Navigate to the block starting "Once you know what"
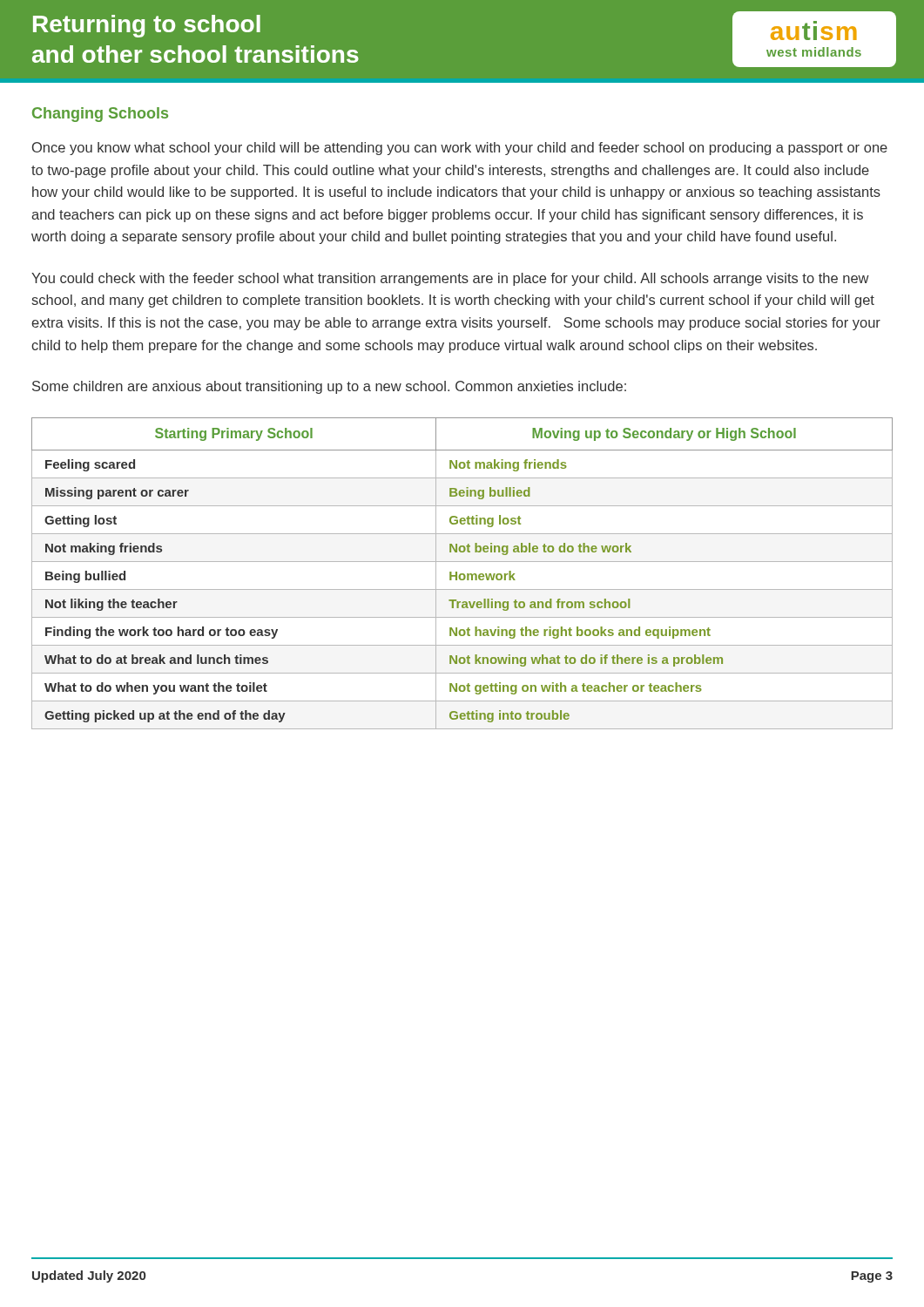The width and height of the screenshot is (924, 1307). [459, 192]
